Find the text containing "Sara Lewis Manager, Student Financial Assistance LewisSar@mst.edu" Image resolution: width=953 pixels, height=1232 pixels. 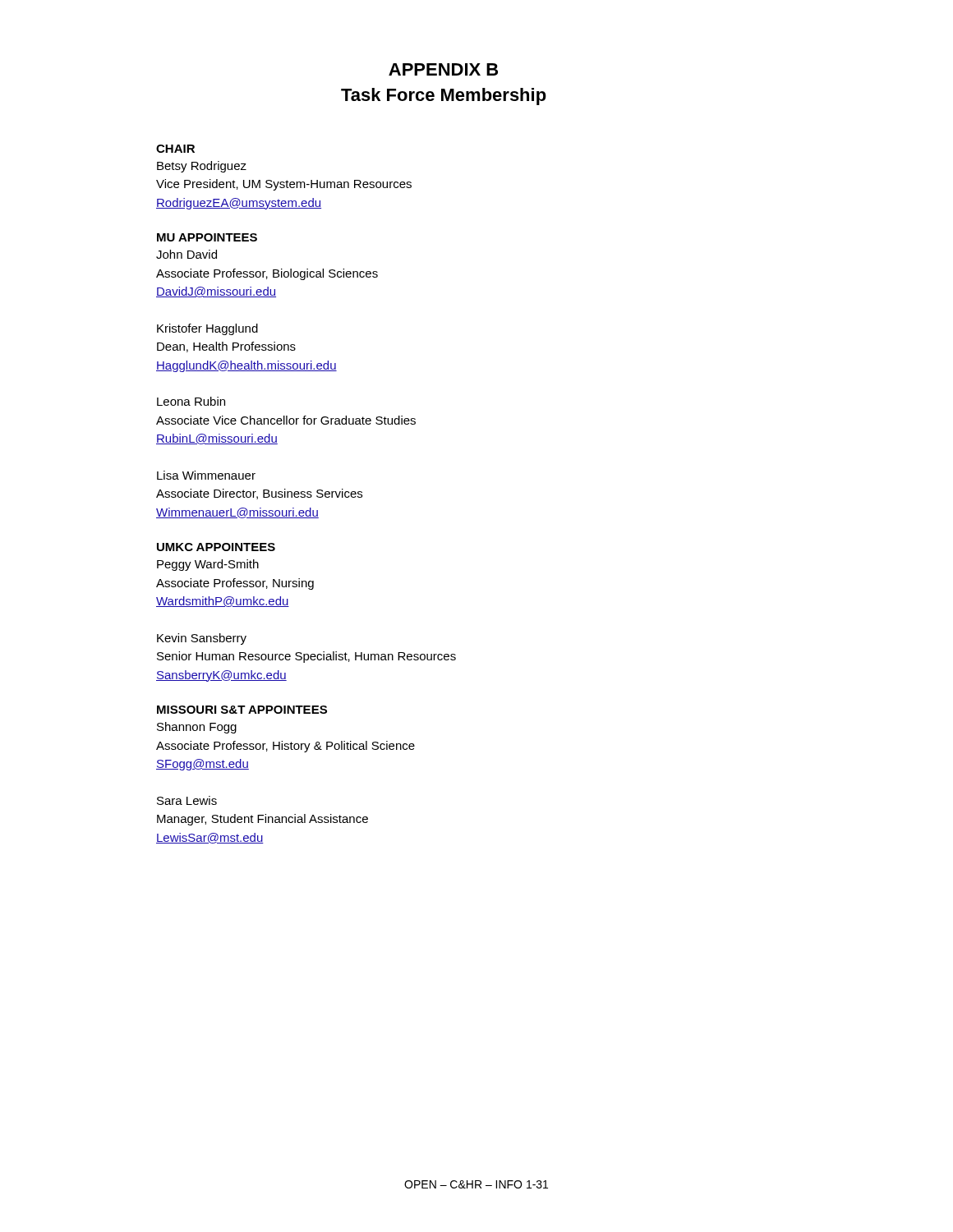click(187, 800)
